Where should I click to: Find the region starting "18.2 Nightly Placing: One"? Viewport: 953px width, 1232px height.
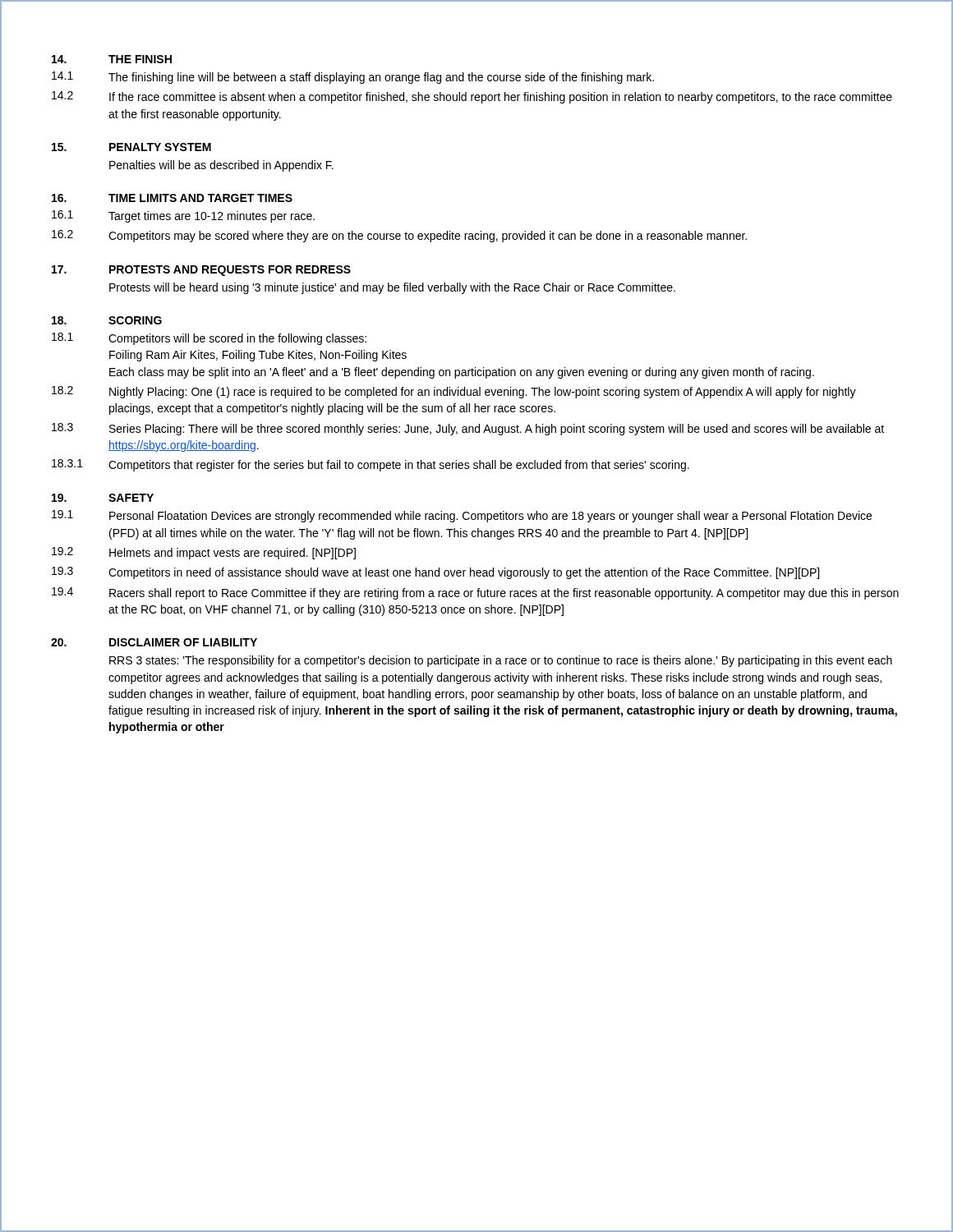[x=476, y=400]
